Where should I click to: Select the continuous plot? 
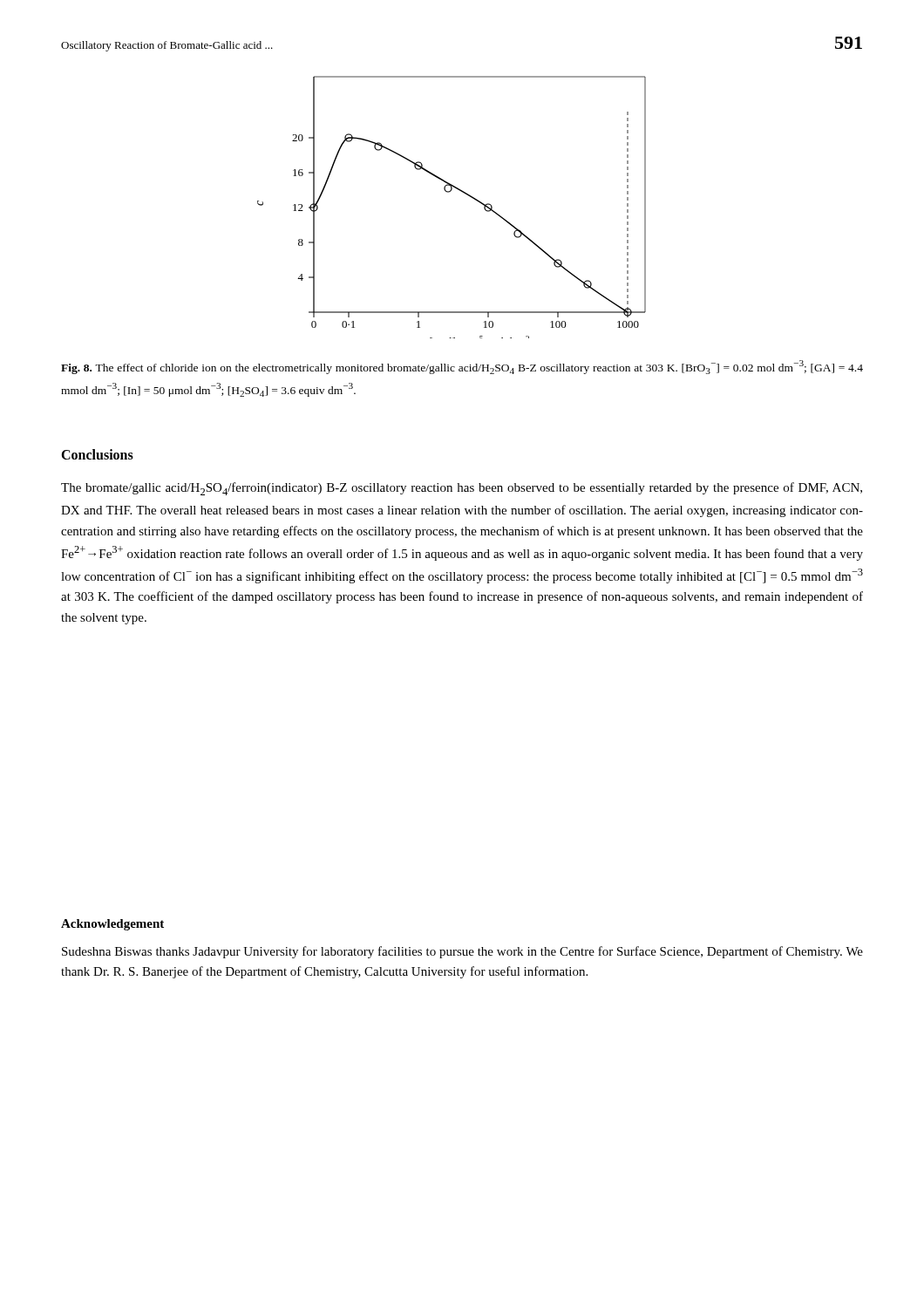[x=462, y=199]
